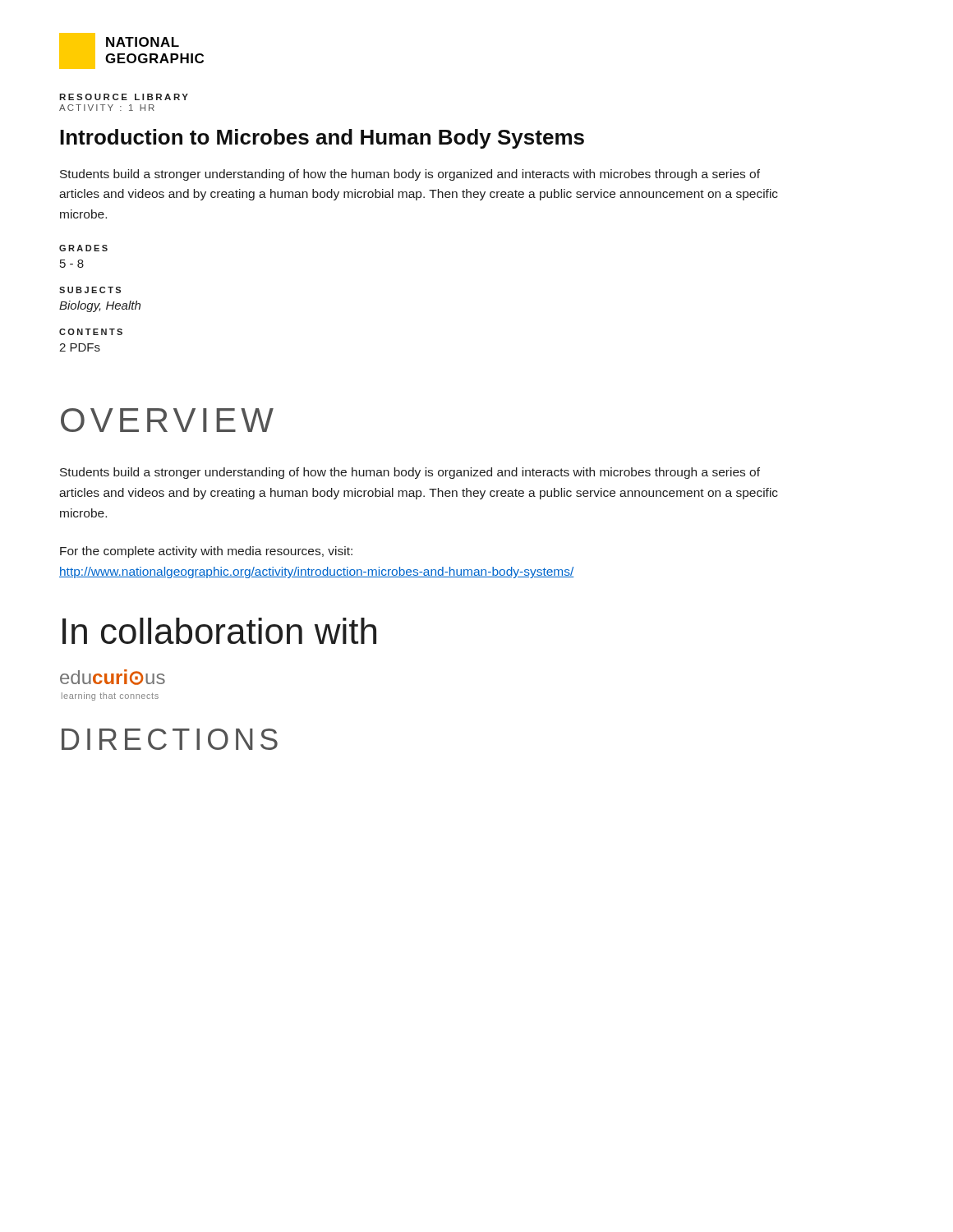Point to "2 PDFs"

[x=80, y=347]
